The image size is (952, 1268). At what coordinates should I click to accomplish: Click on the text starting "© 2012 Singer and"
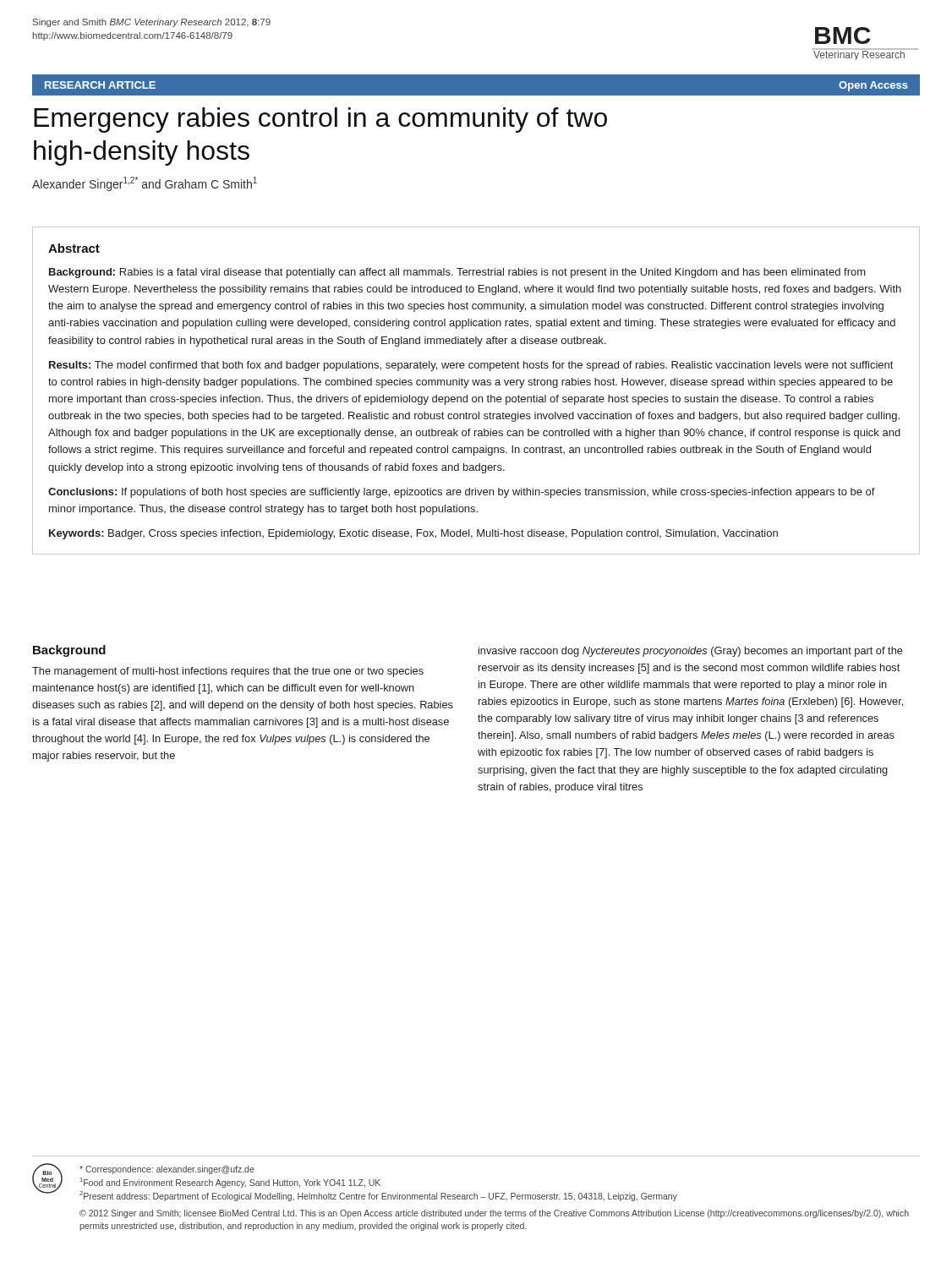(x=494, y=1219)
